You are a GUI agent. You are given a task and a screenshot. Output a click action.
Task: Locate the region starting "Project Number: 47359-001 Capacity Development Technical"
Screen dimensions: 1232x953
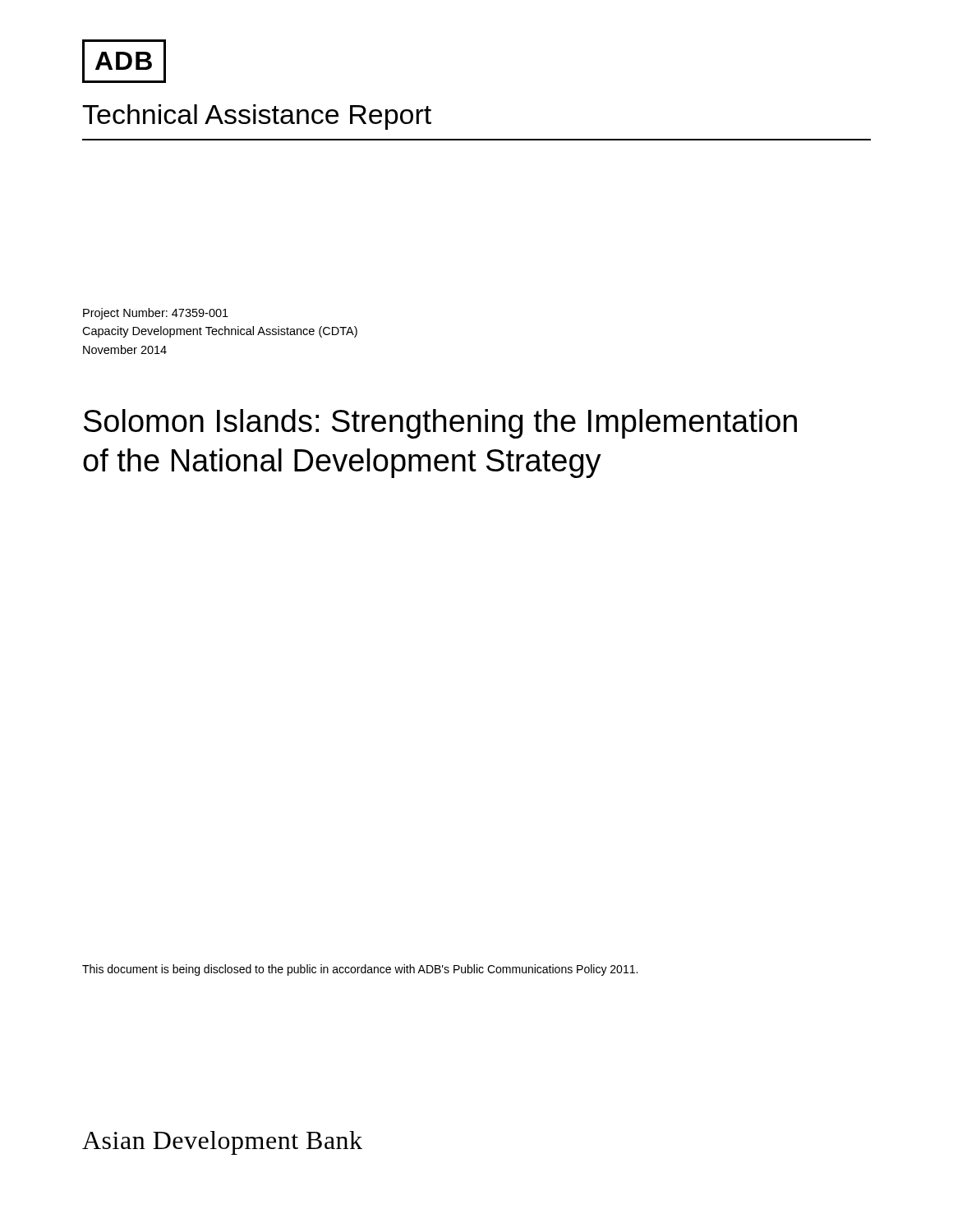click(x=220, y=332)
